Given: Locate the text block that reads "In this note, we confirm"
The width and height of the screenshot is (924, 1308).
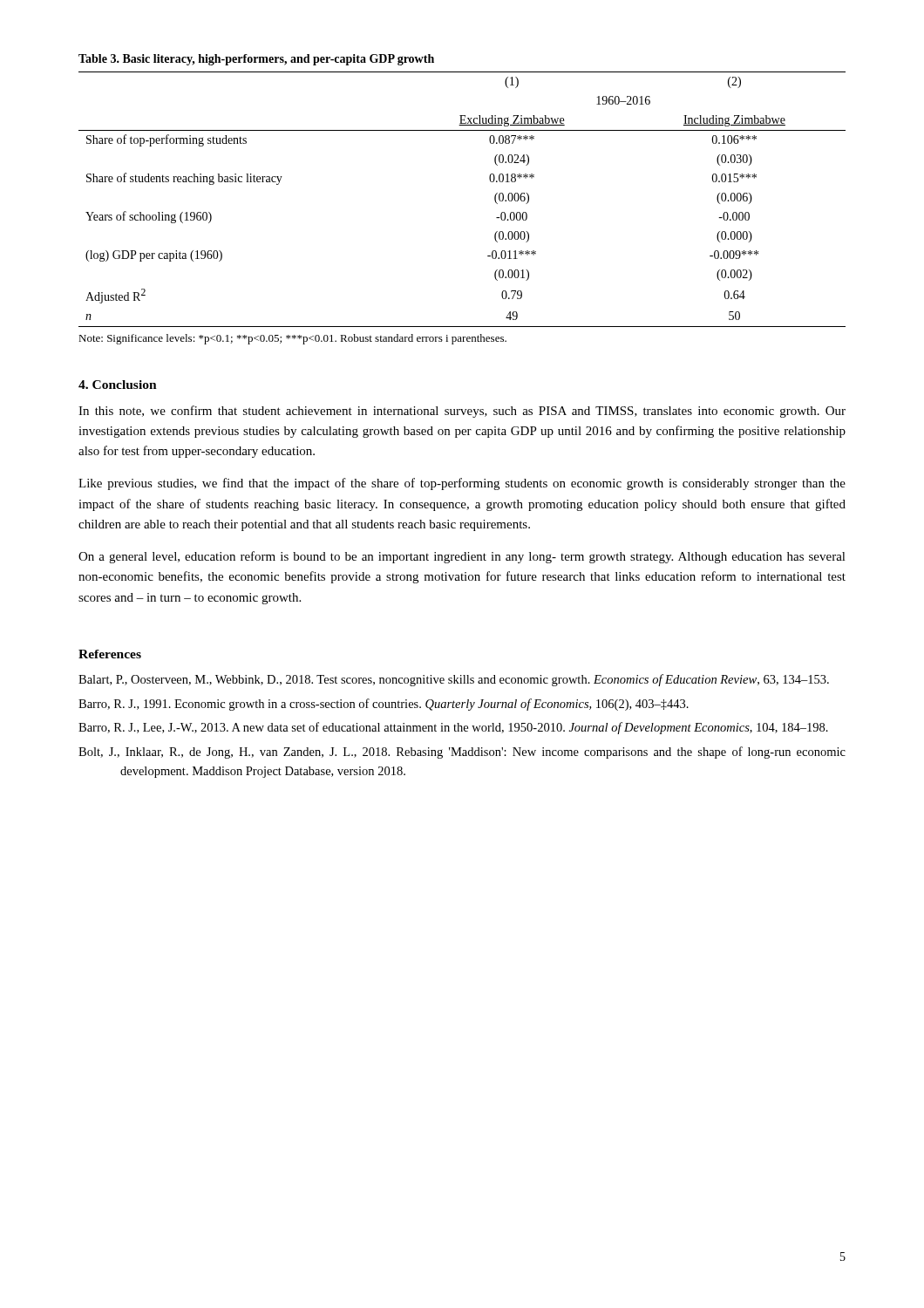Looking at the screenshot, I should coord(462,431).
